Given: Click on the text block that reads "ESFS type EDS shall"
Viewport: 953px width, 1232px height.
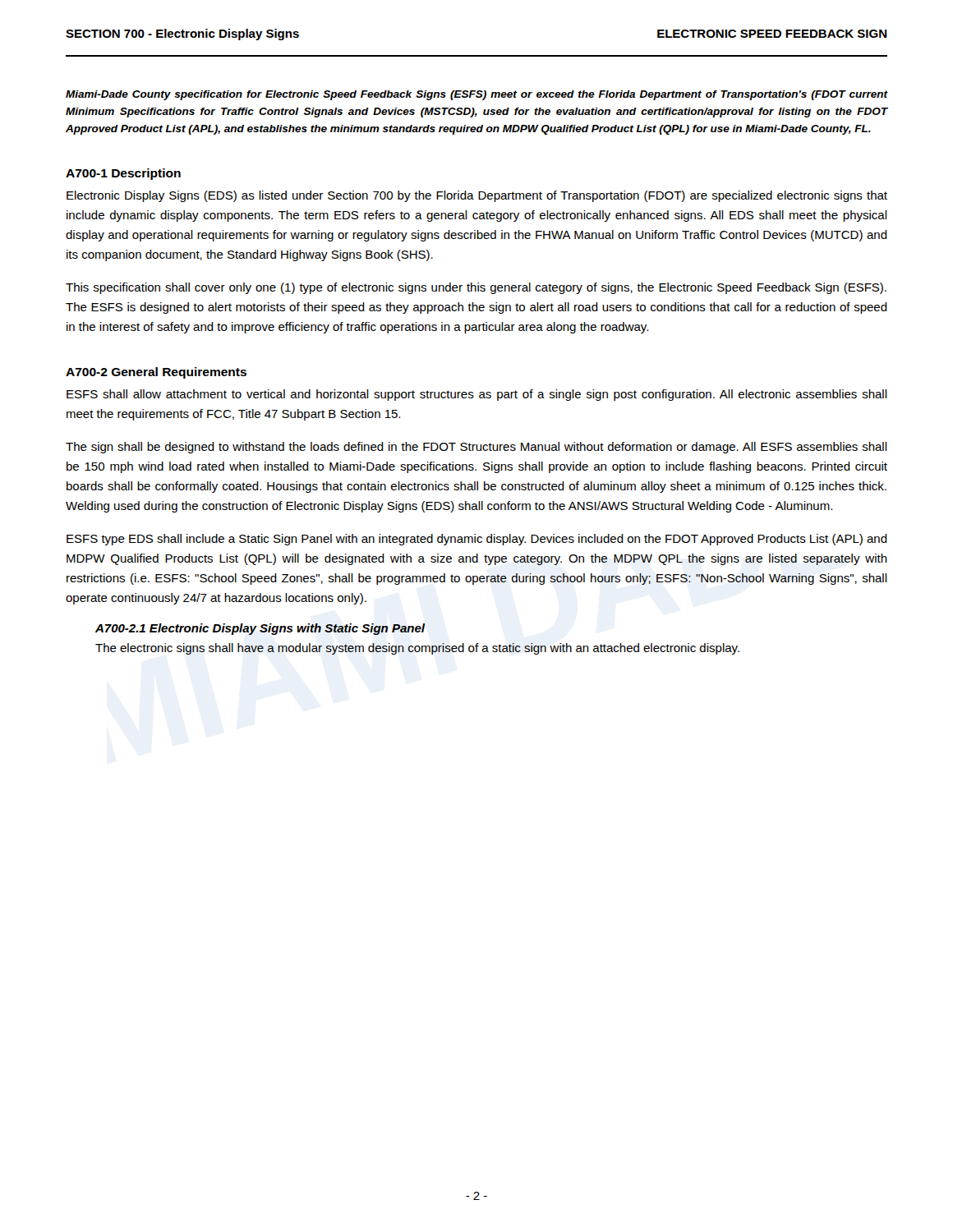Looking at the screenshot, I should (476, 568).
